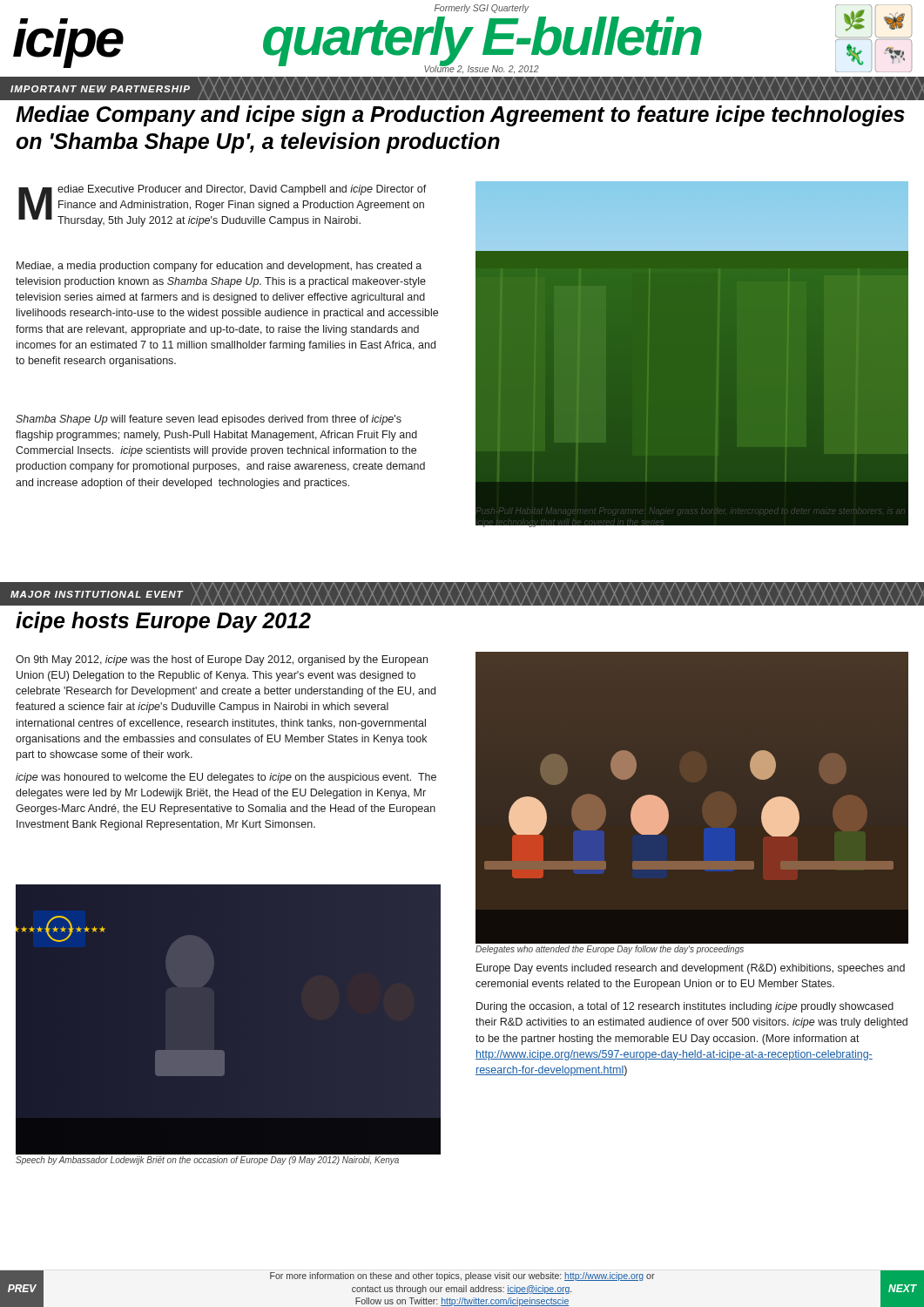Locate the text block containing "Shamba Shape Up will feature"

[x=228, y=451]
